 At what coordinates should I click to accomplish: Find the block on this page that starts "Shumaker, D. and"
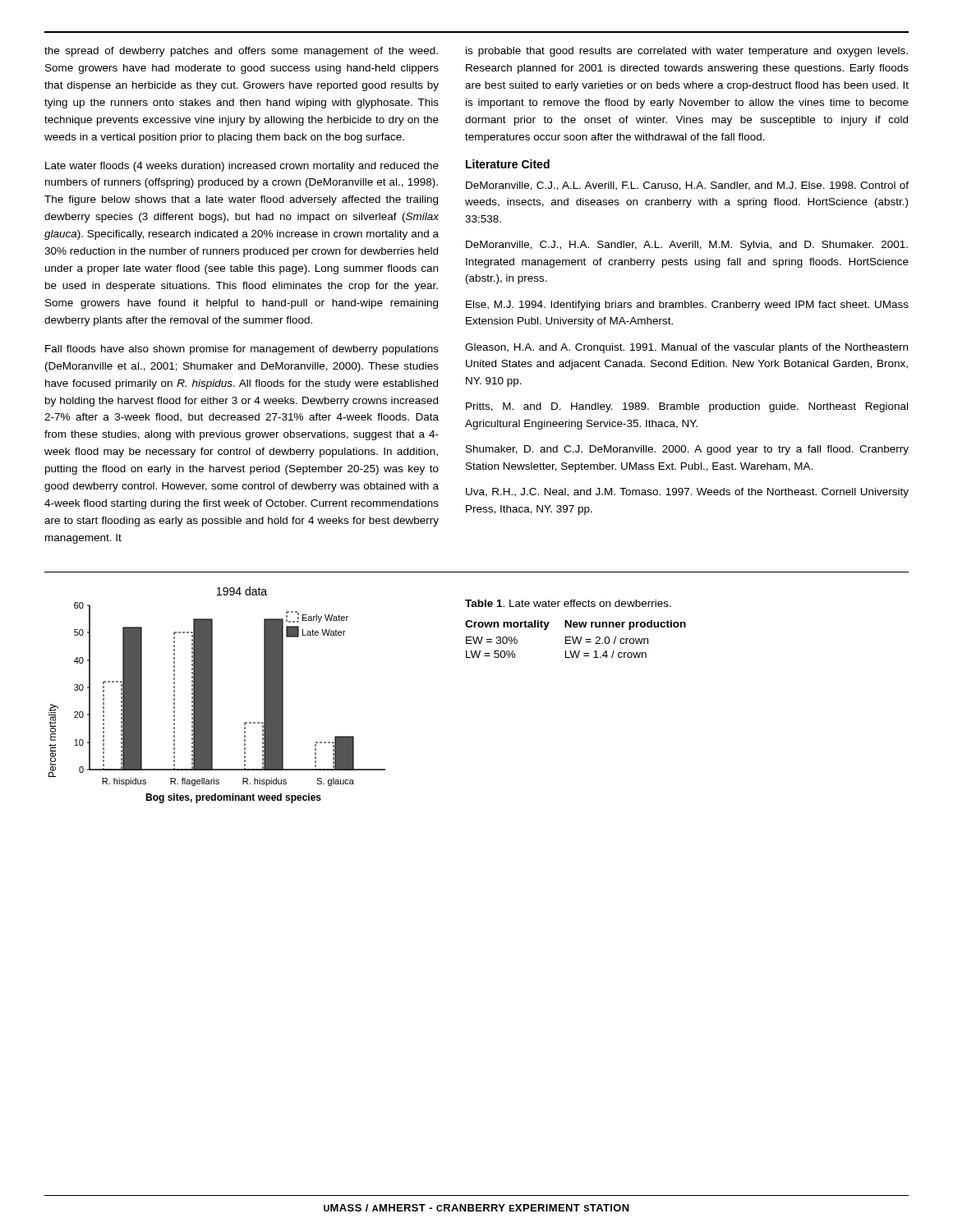click(x=687, y=458)
